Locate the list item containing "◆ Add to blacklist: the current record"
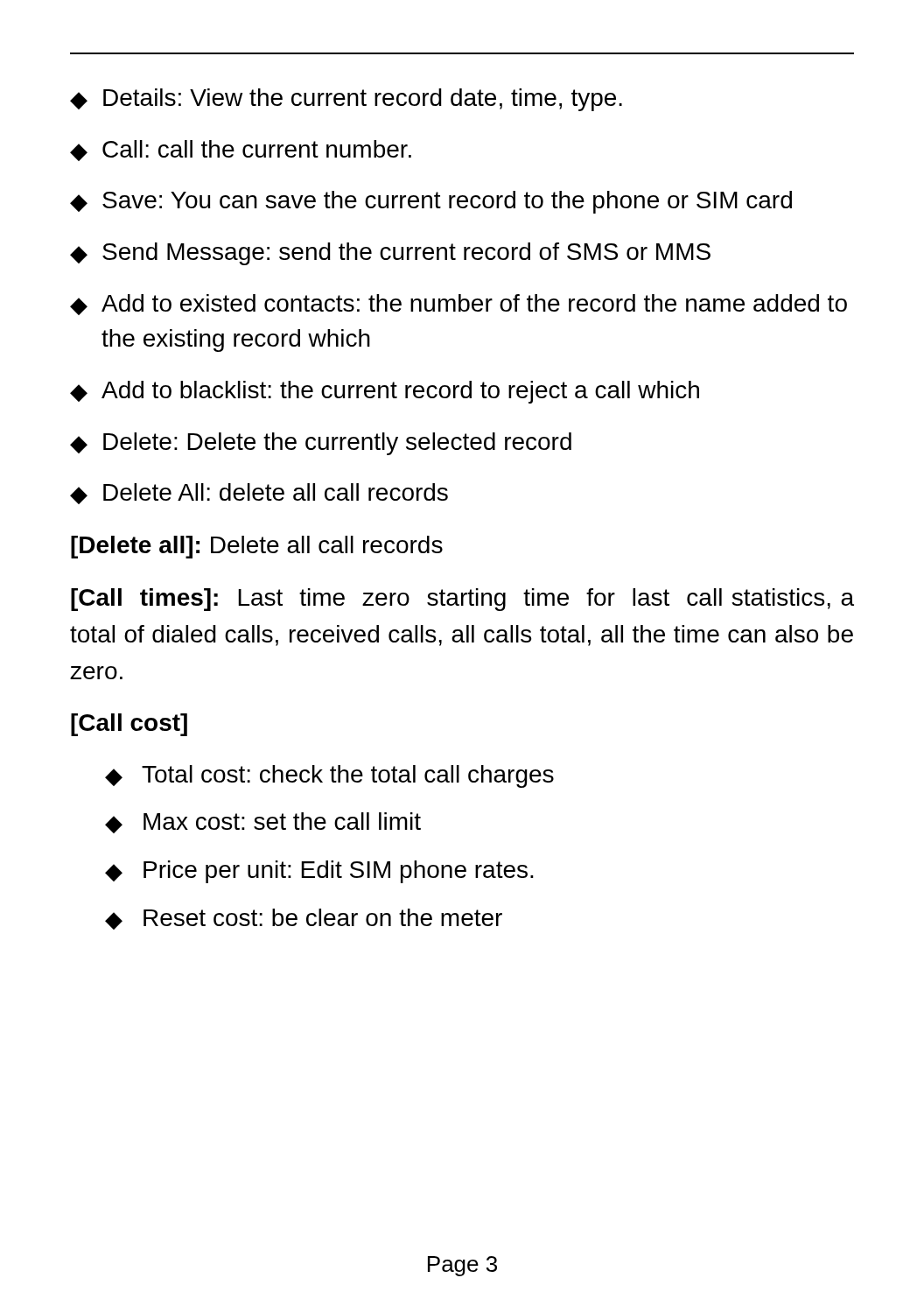Screen dimensions: 1313x924 pos(462,391)
